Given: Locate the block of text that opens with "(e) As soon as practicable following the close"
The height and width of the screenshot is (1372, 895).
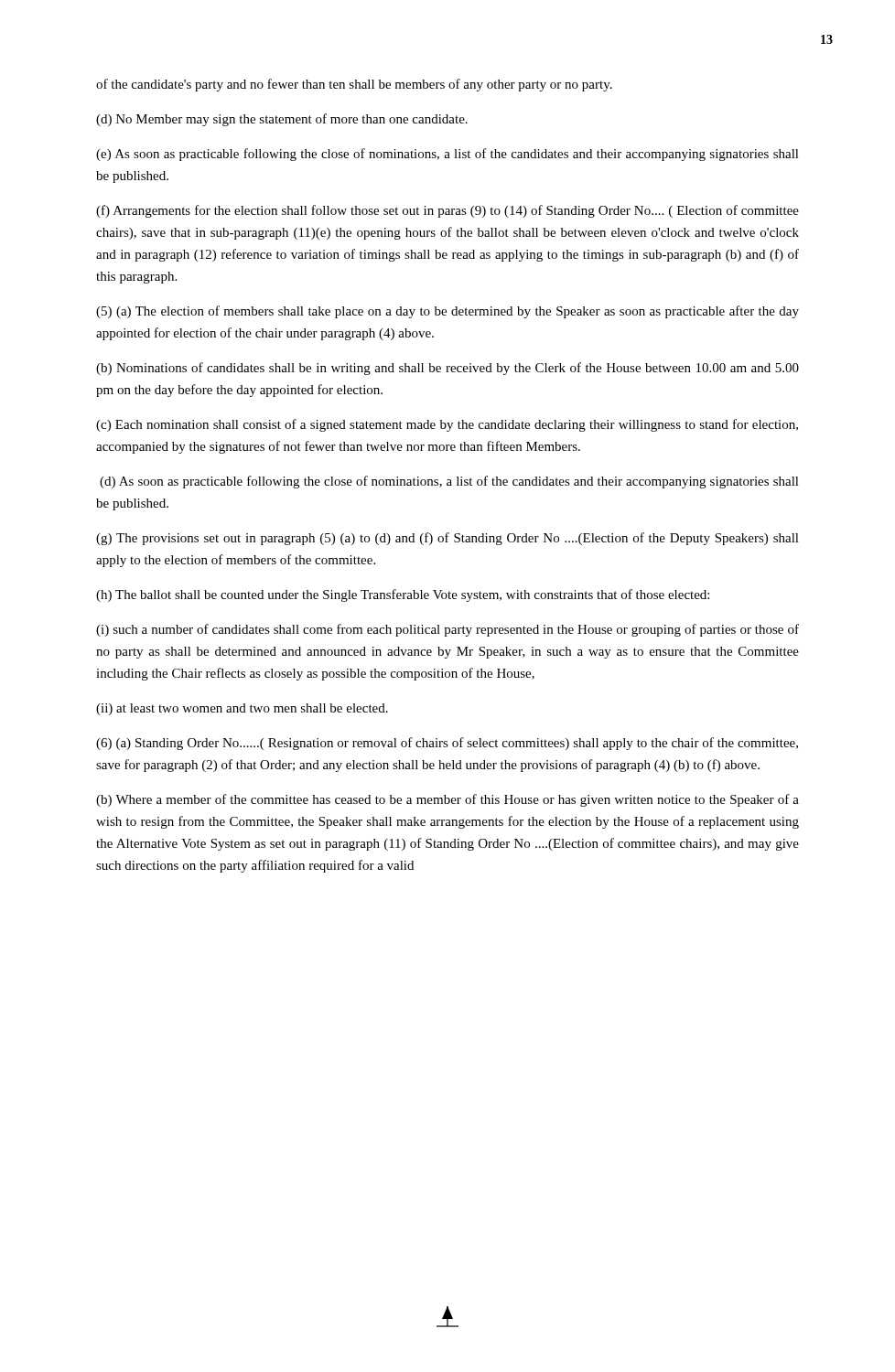Looking at the screenshot, I should tap(448, 165).
